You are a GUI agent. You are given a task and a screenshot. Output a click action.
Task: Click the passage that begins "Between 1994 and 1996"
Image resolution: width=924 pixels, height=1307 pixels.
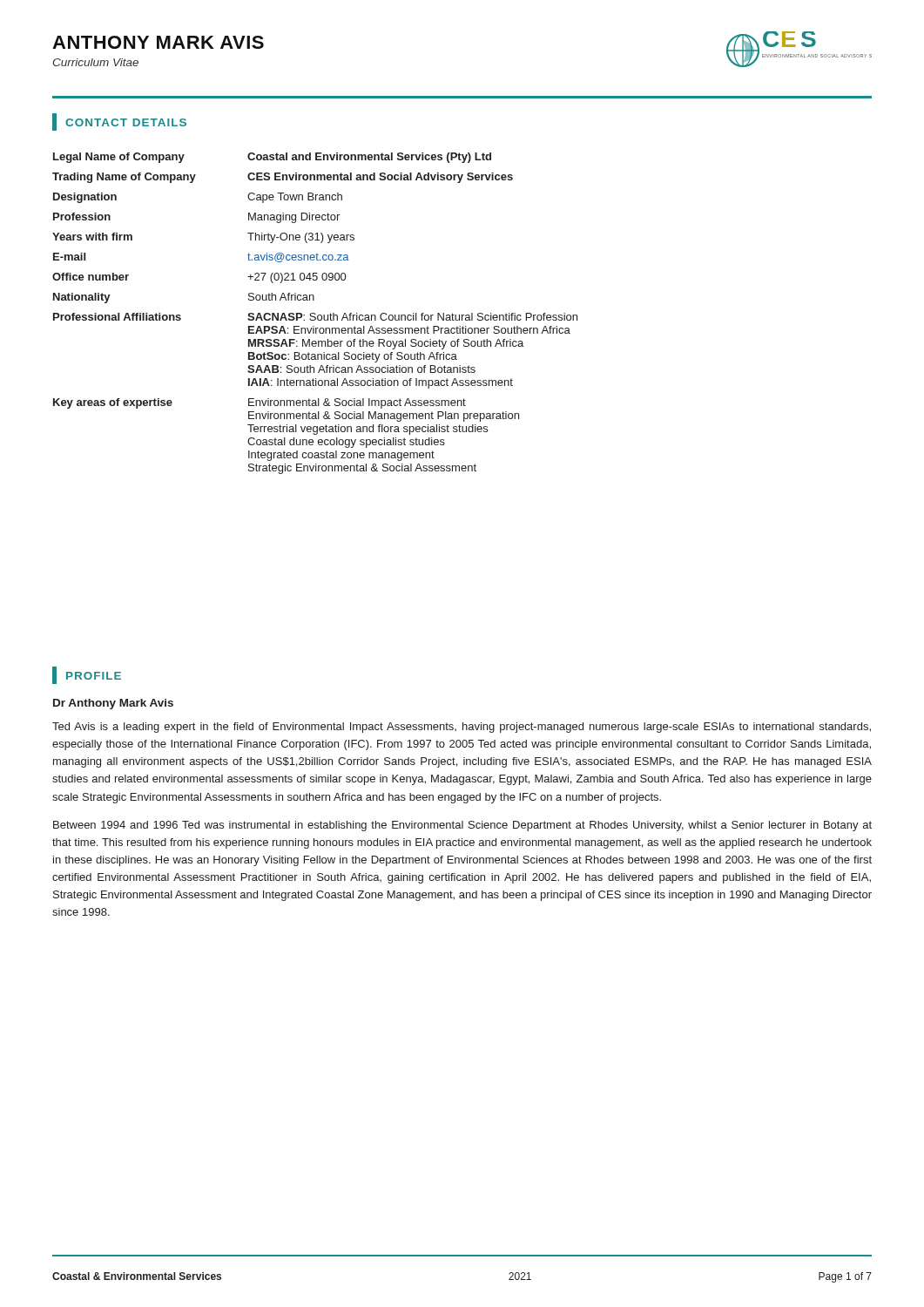462,868
